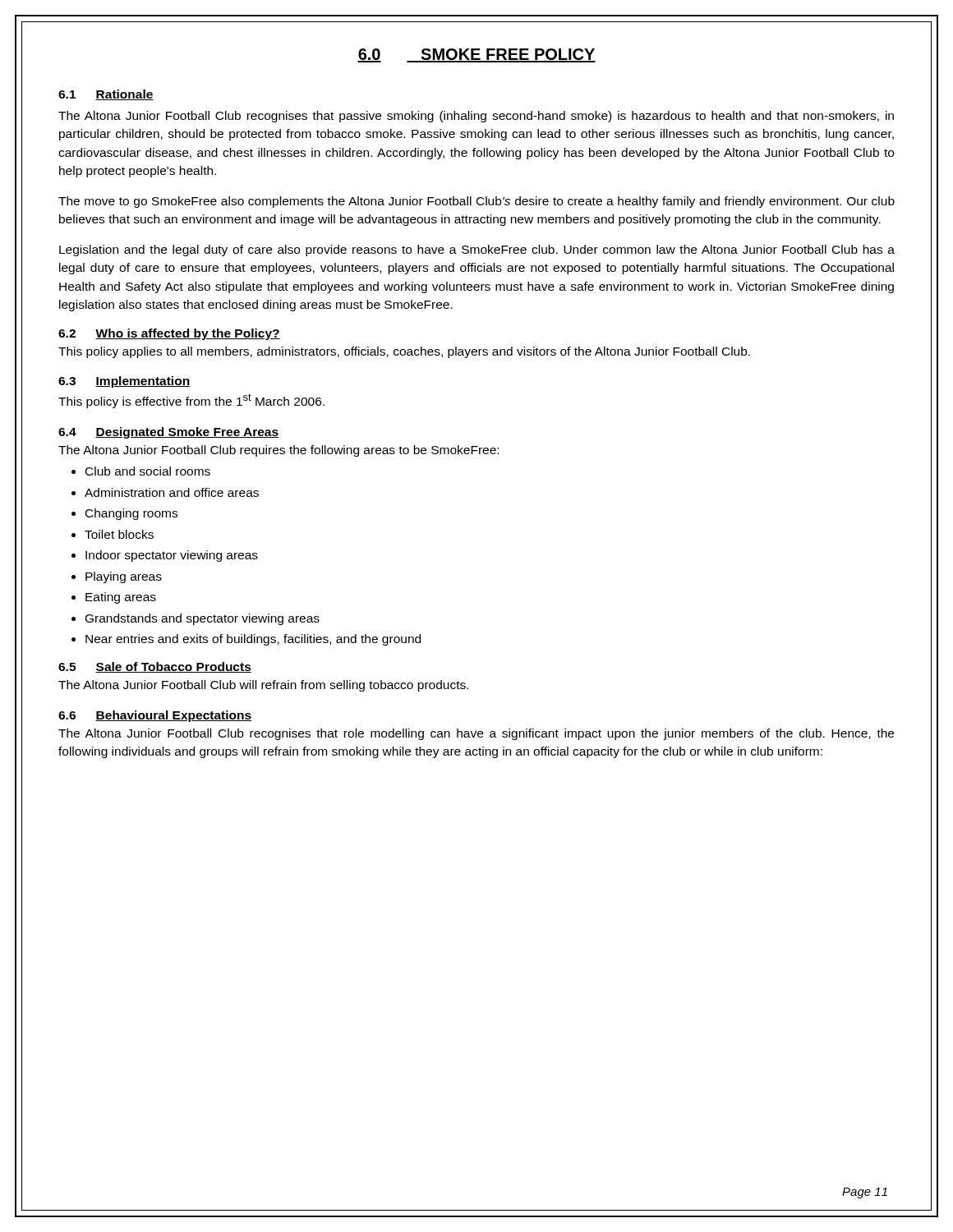Click on the section header that says "6.5Sale of Tobacco Products"
Image resolution: width=953 pixels, height=1232 pixels.
(155, 667)
